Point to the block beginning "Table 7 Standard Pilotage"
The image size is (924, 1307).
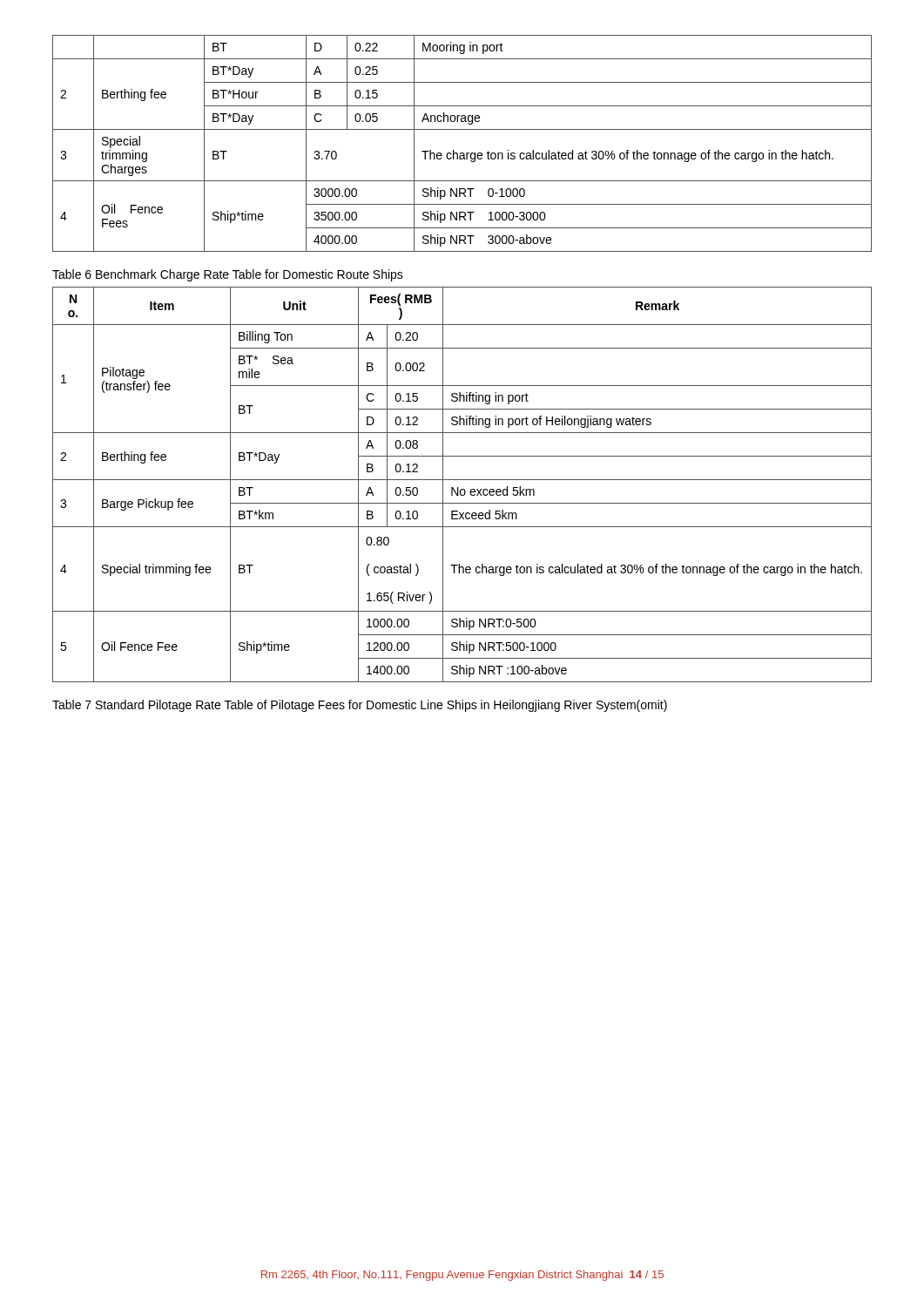360,705
